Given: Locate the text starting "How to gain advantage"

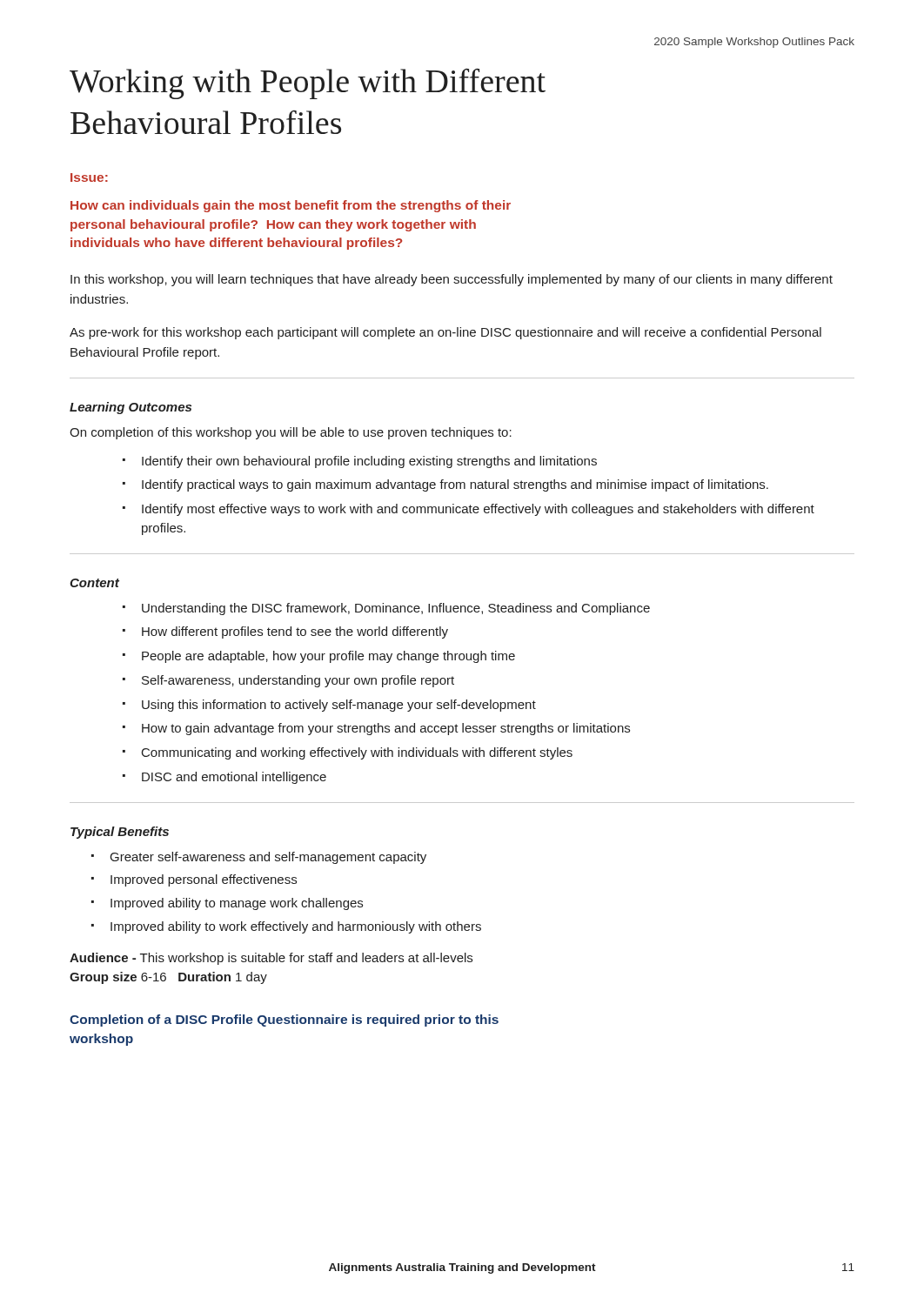Looking at the screenshot, I should pos(386,728).
